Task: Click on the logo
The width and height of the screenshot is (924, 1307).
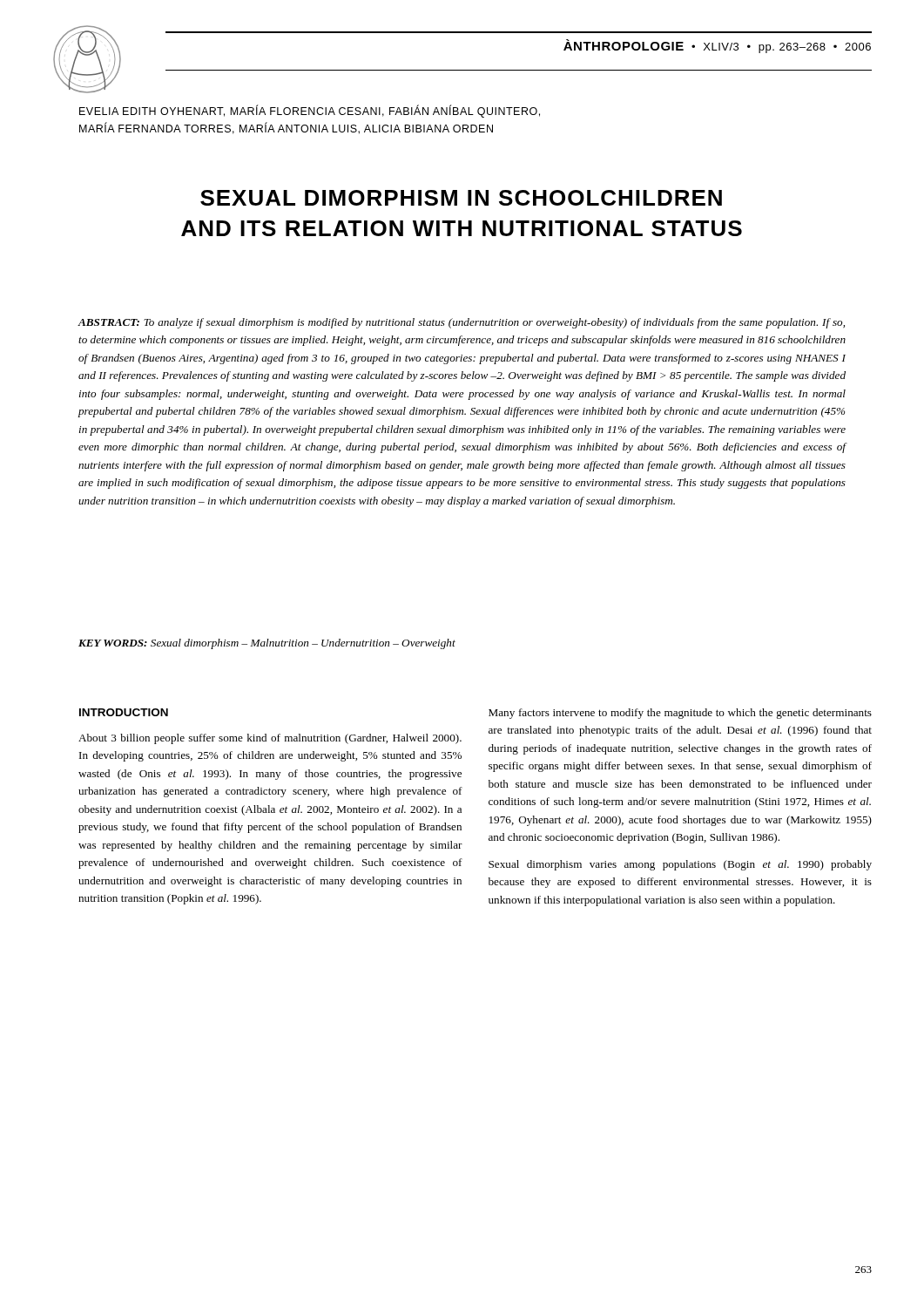Action: coord(87,59)
